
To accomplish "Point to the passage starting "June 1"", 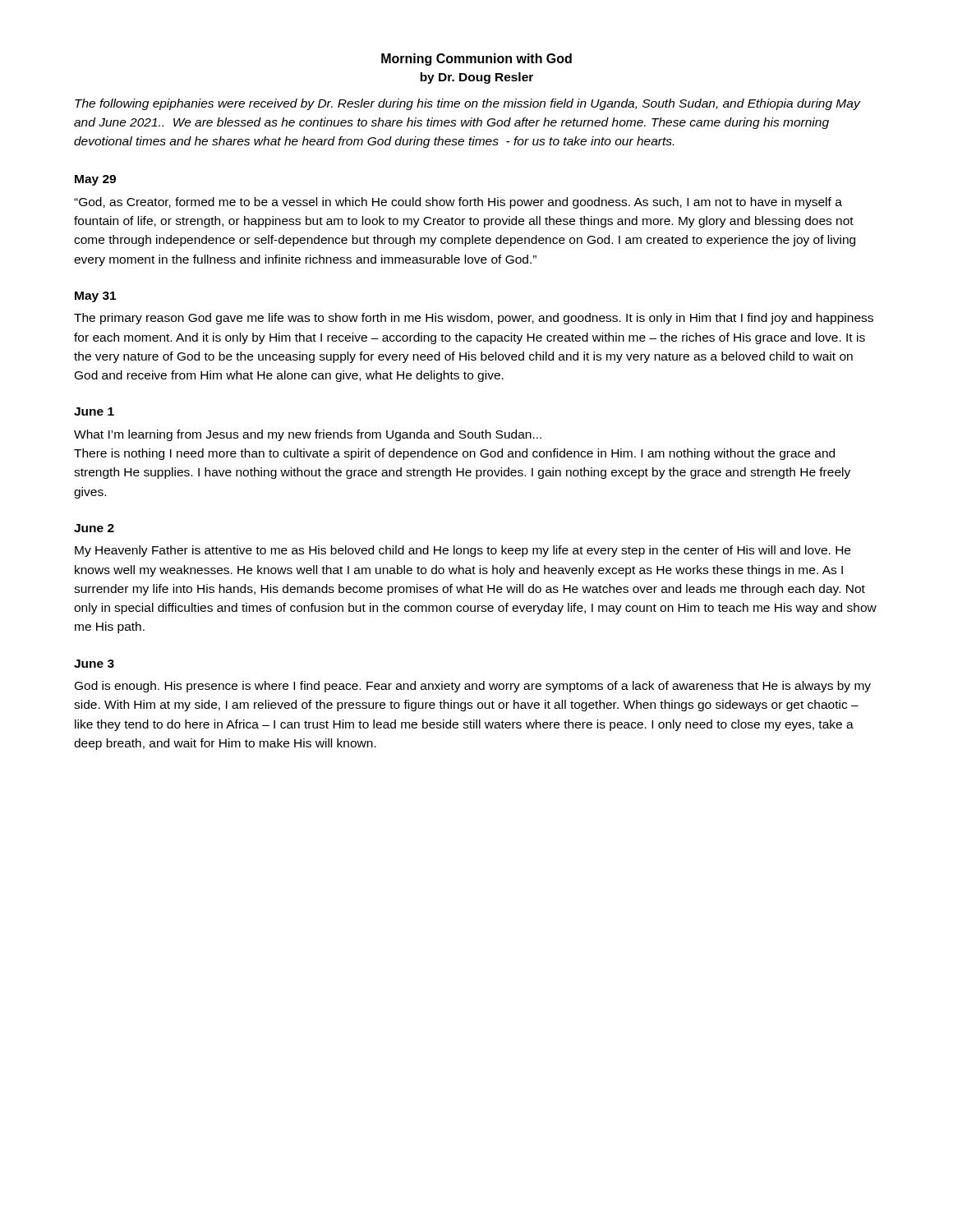I will tap(94, 411).
